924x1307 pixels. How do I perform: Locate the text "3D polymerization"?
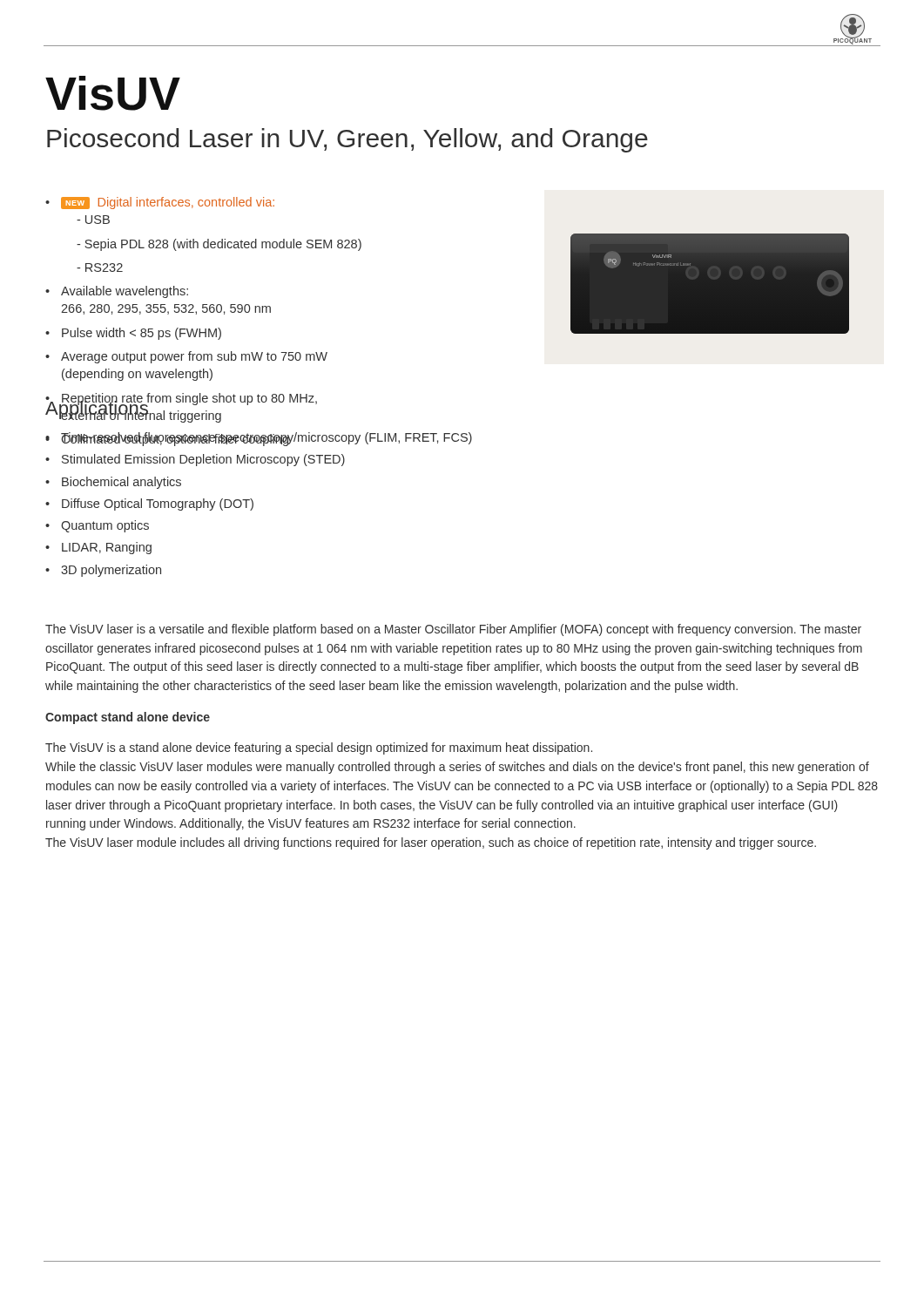112,570
